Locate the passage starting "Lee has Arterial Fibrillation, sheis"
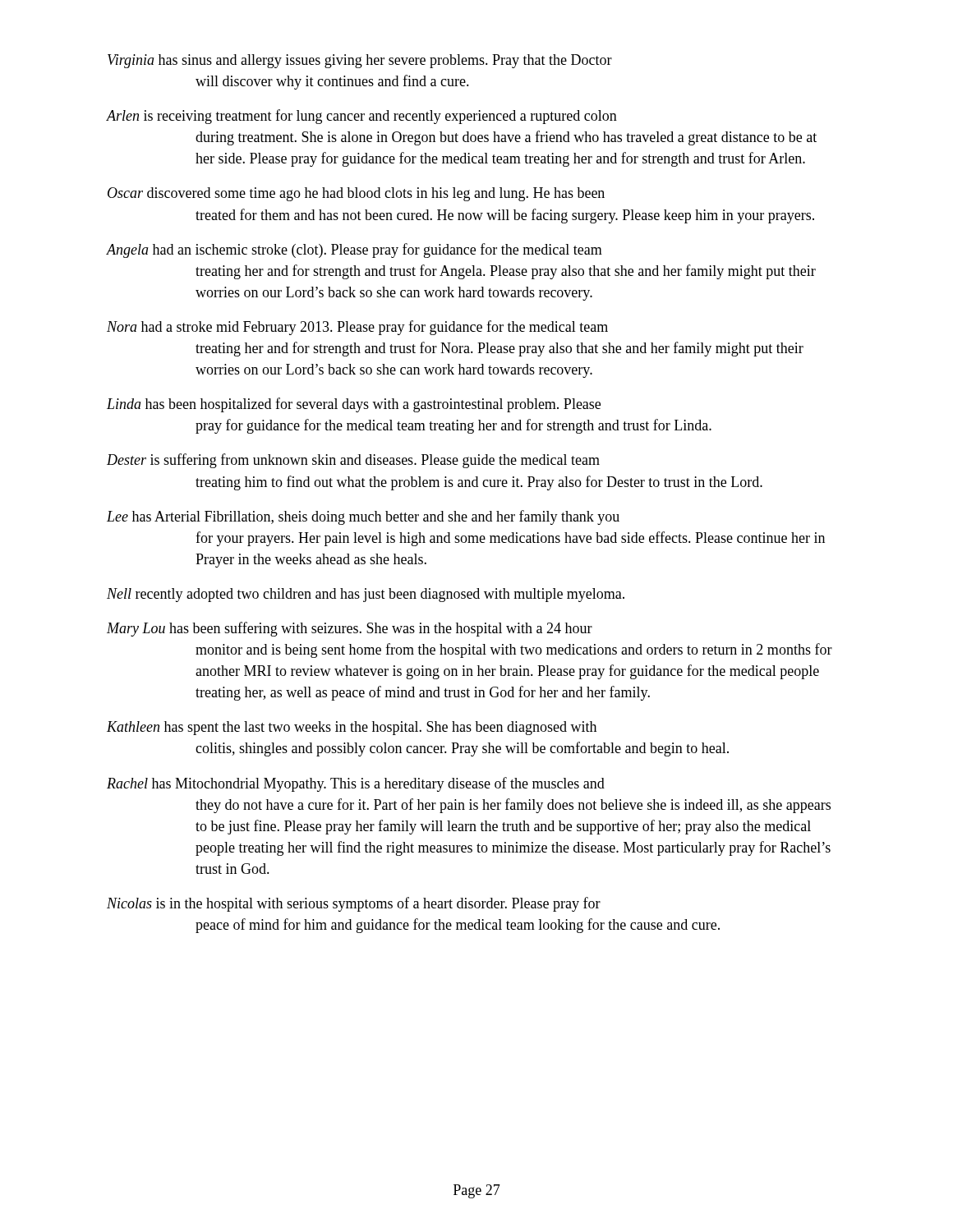Image resolution: width=953 pixels, height=1232 pixels. pyautogui.click(x=472, y=539)
